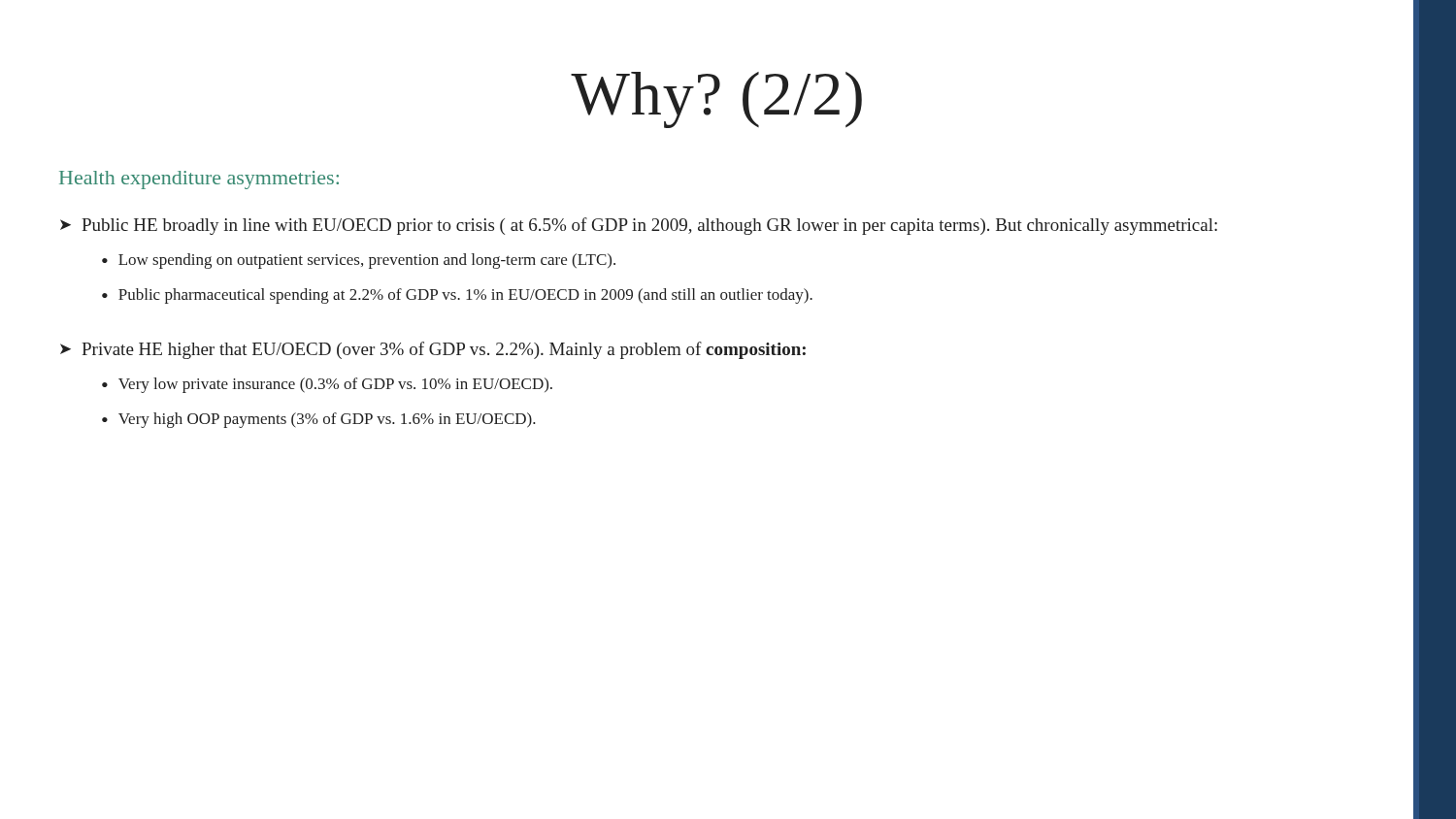1456x819 pixels.
Task: Select the text starting "• Low spending on outpatient"
Action: [x=359, y=261]
